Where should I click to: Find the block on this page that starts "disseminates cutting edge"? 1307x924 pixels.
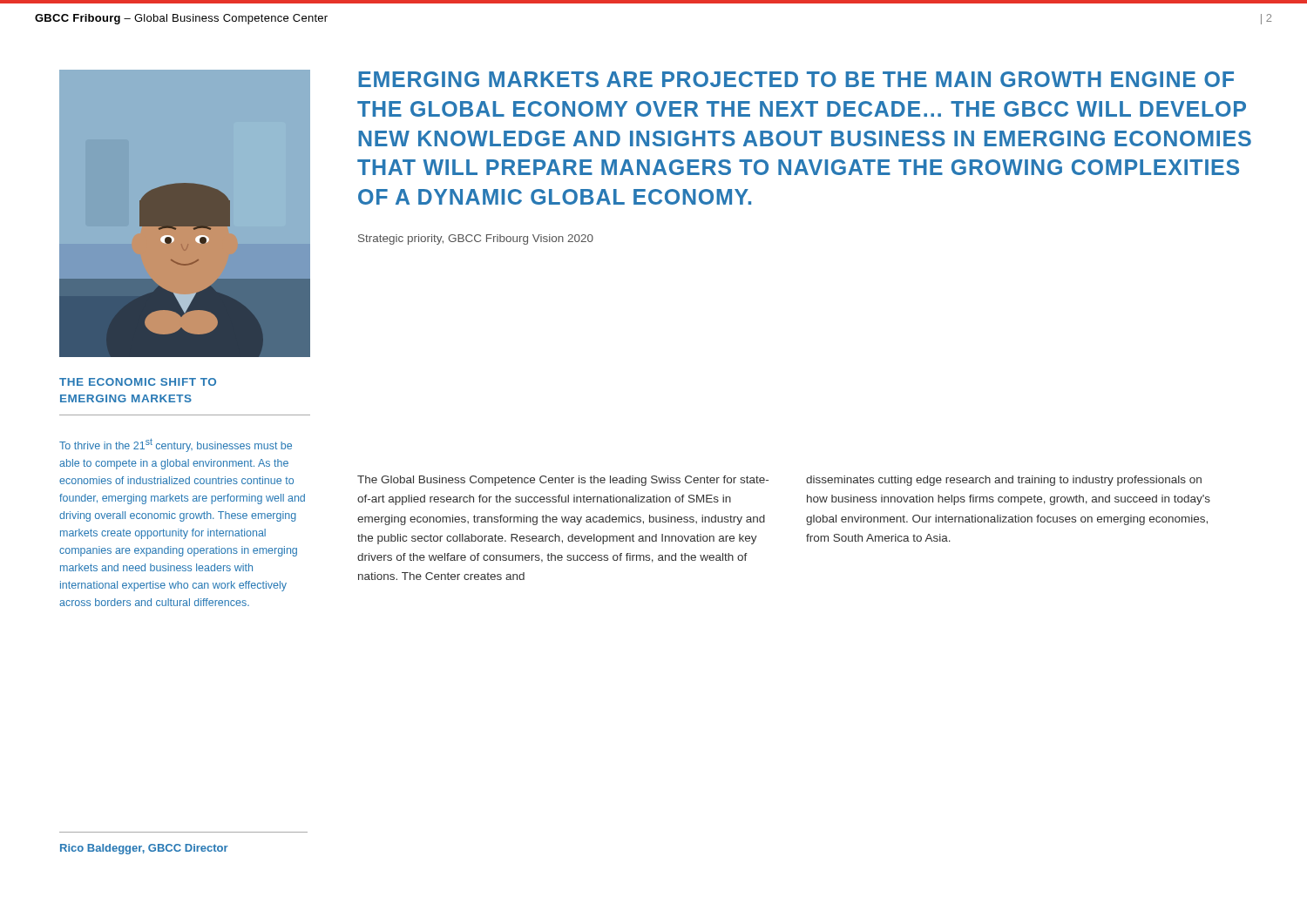(1015, 509)
